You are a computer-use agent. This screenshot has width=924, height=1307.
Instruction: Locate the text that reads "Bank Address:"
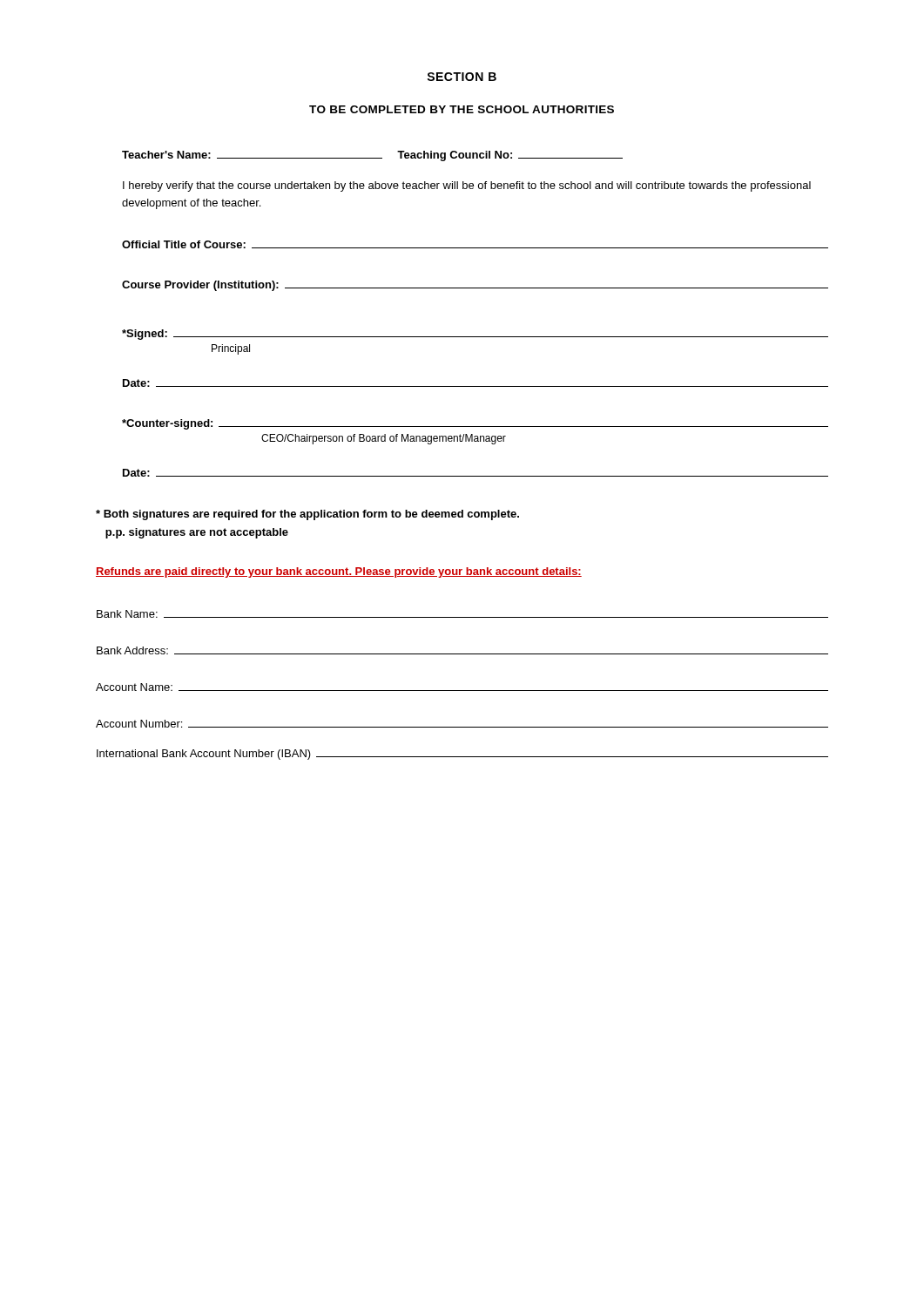click(462, 649)
